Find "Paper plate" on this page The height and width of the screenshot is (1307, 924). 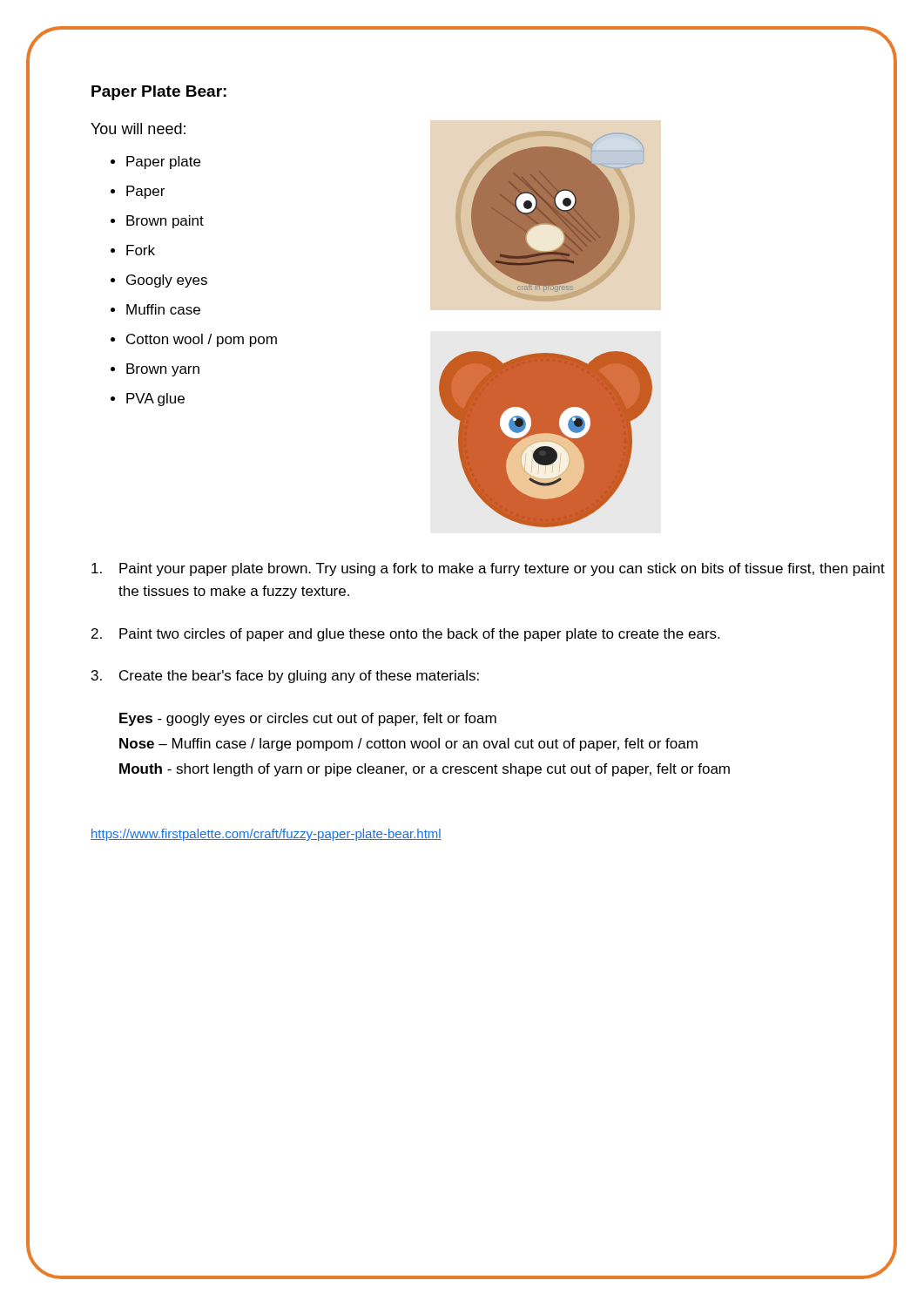coord(163,162)
